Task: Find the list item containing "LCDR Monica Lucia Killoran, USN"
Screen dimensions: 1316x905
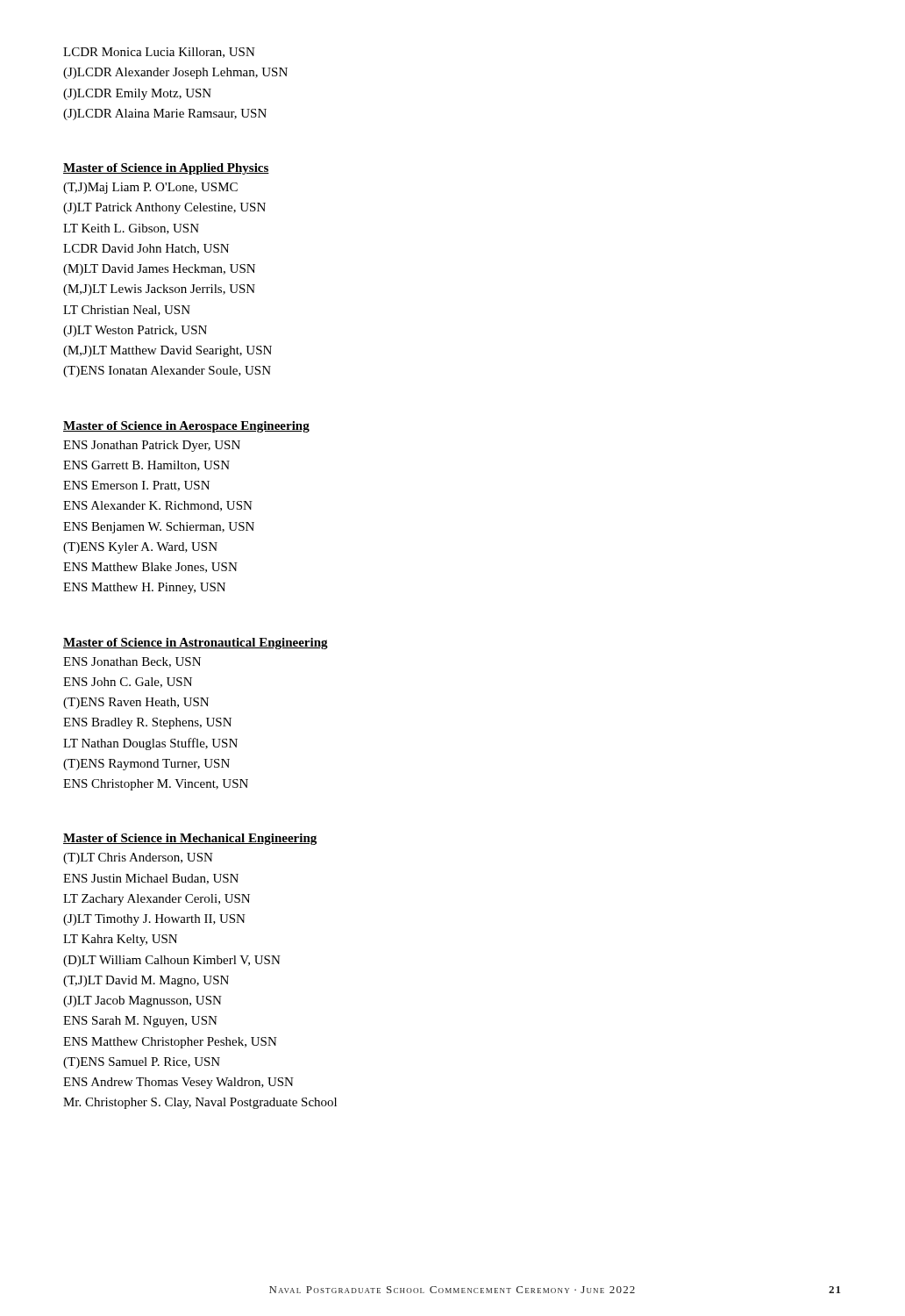Action: click(x=159, y=52)
